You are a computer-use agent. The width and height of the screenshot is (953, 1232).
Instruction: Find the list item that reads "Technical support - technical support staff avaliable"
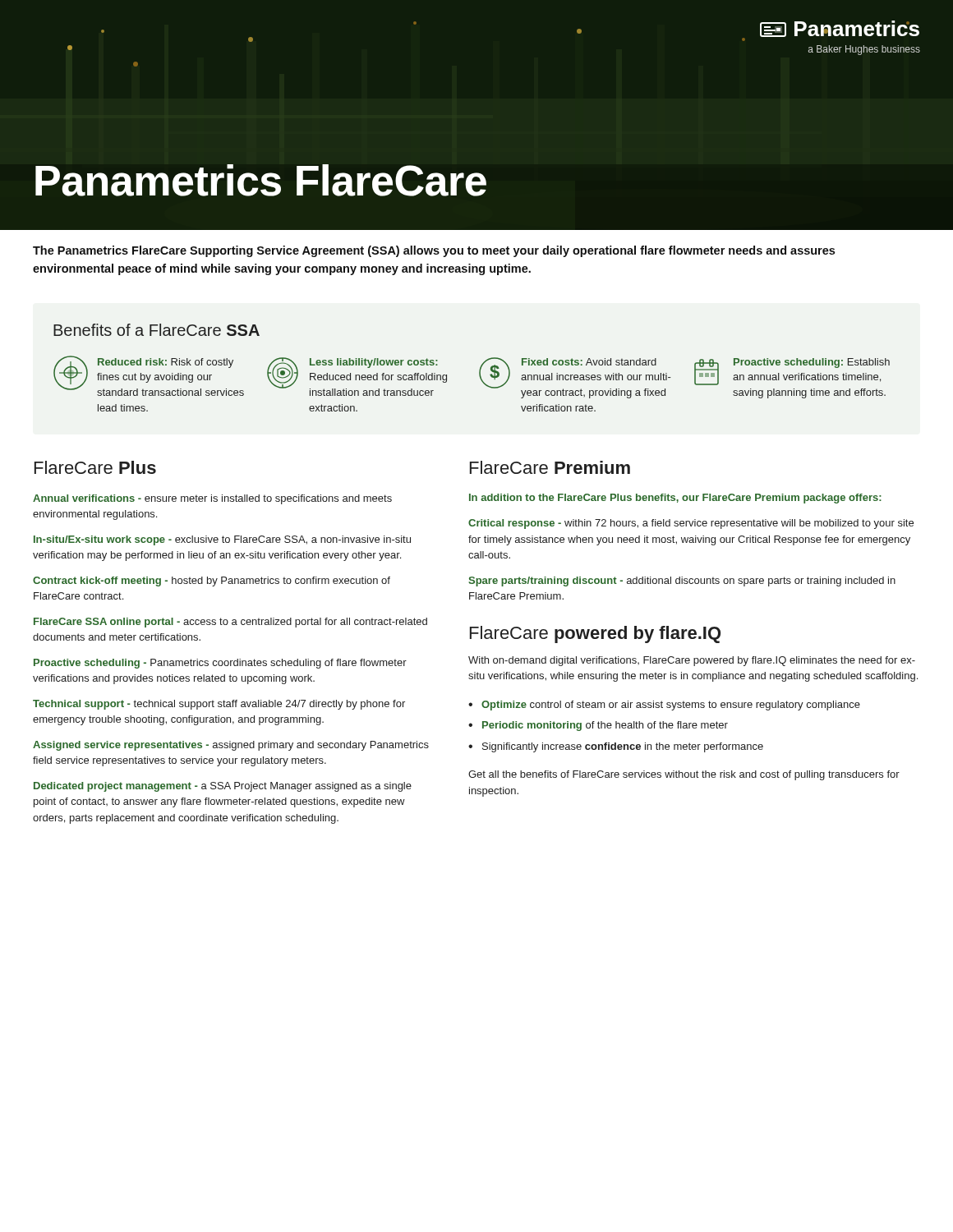coord(219,711)
